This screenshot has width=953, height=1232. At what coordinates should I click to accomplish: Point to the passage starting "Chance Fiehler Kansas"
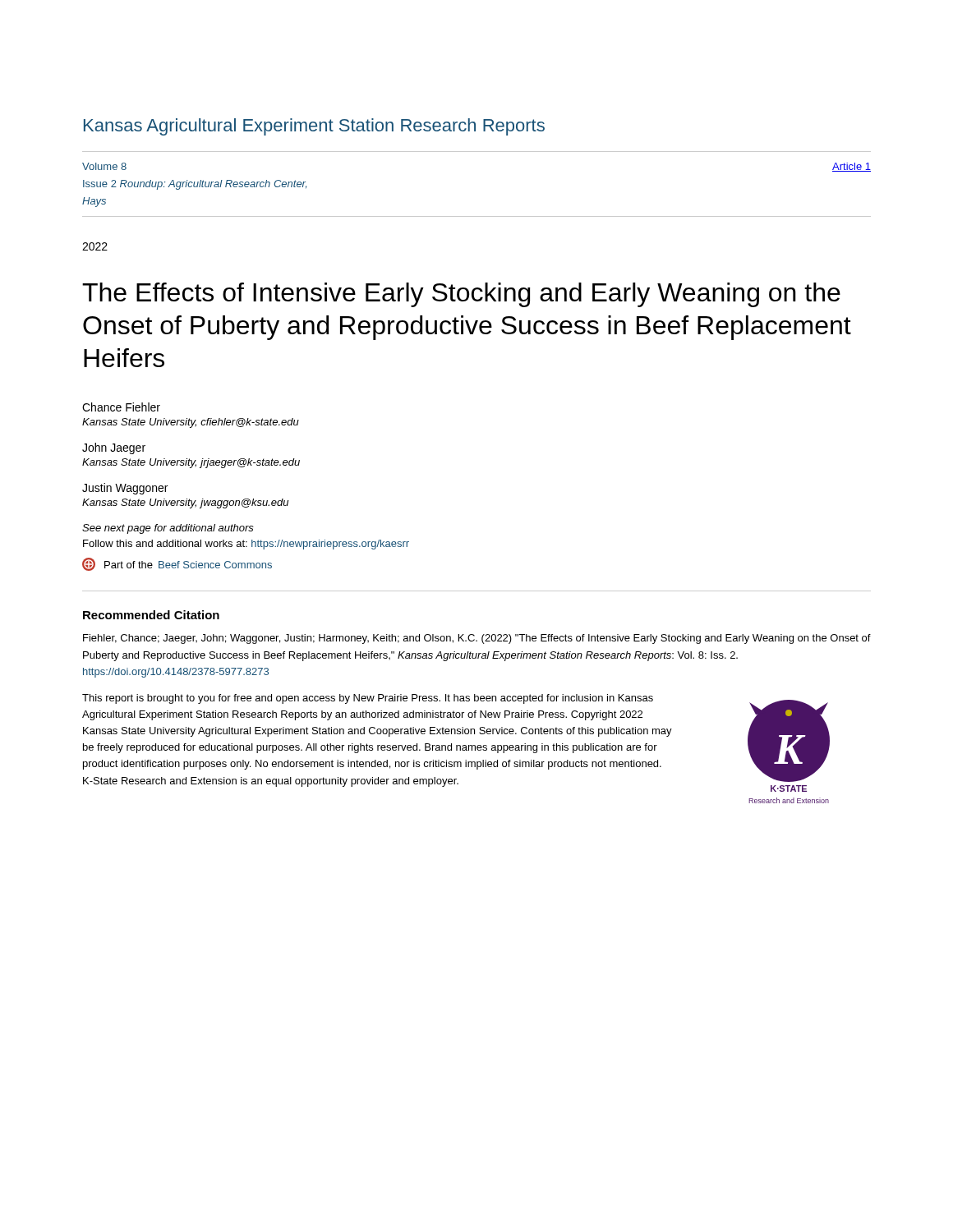point(121,407)
